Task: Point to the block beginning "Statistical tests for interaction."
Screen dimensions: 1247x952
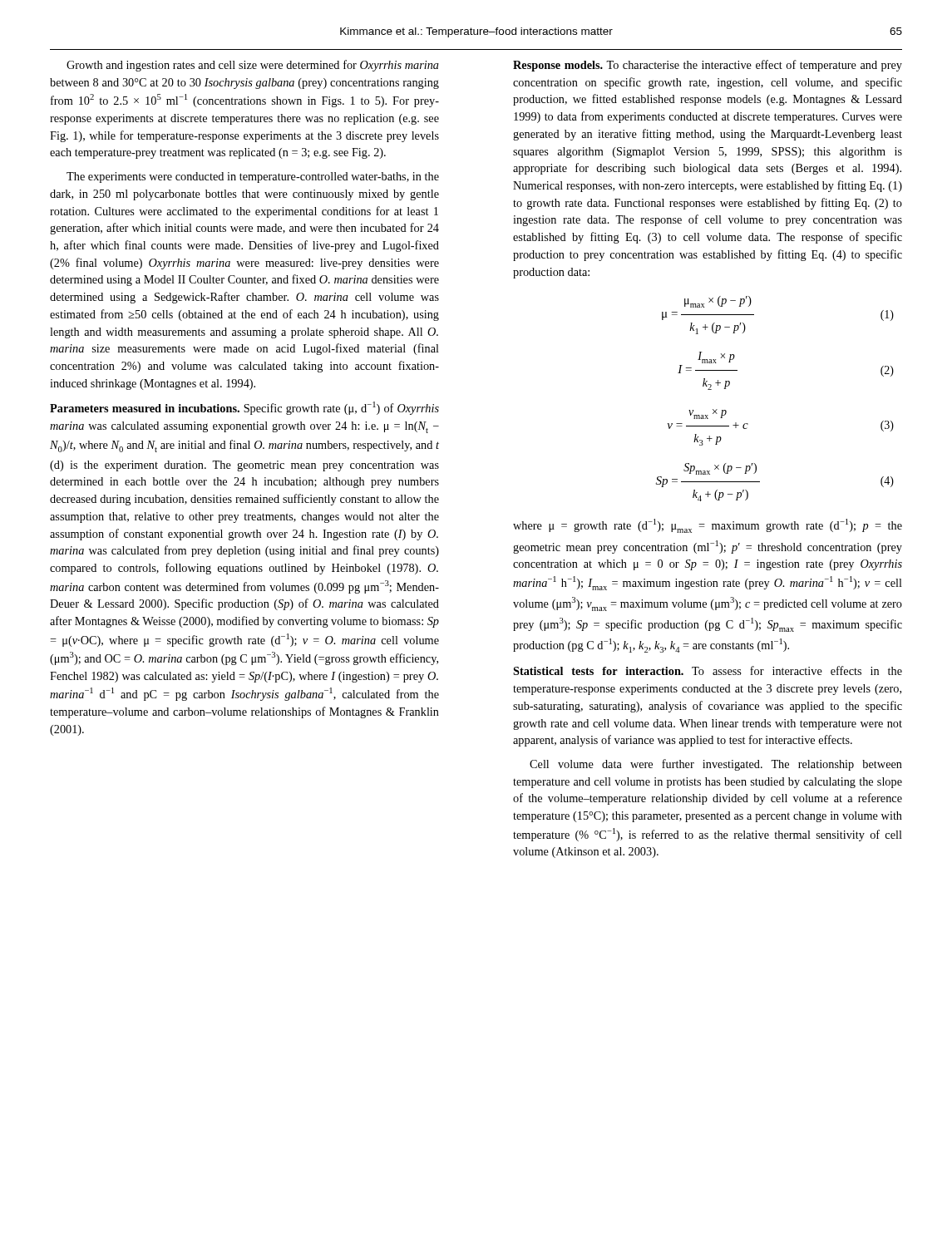Action: pos(708,706)
